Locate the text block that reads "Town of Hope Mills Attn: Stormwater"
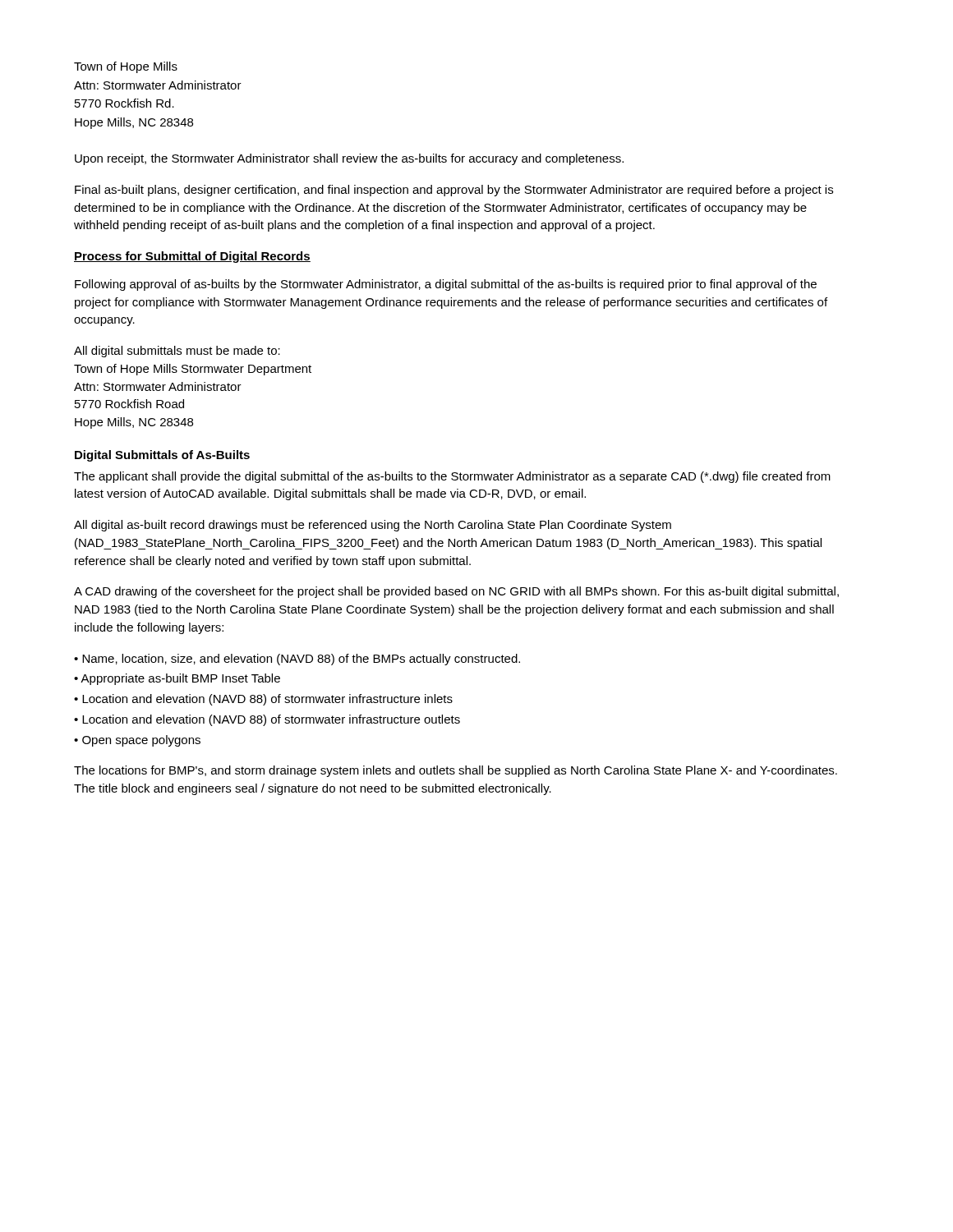Screen dimensions: 1232x953 point(126,67)
